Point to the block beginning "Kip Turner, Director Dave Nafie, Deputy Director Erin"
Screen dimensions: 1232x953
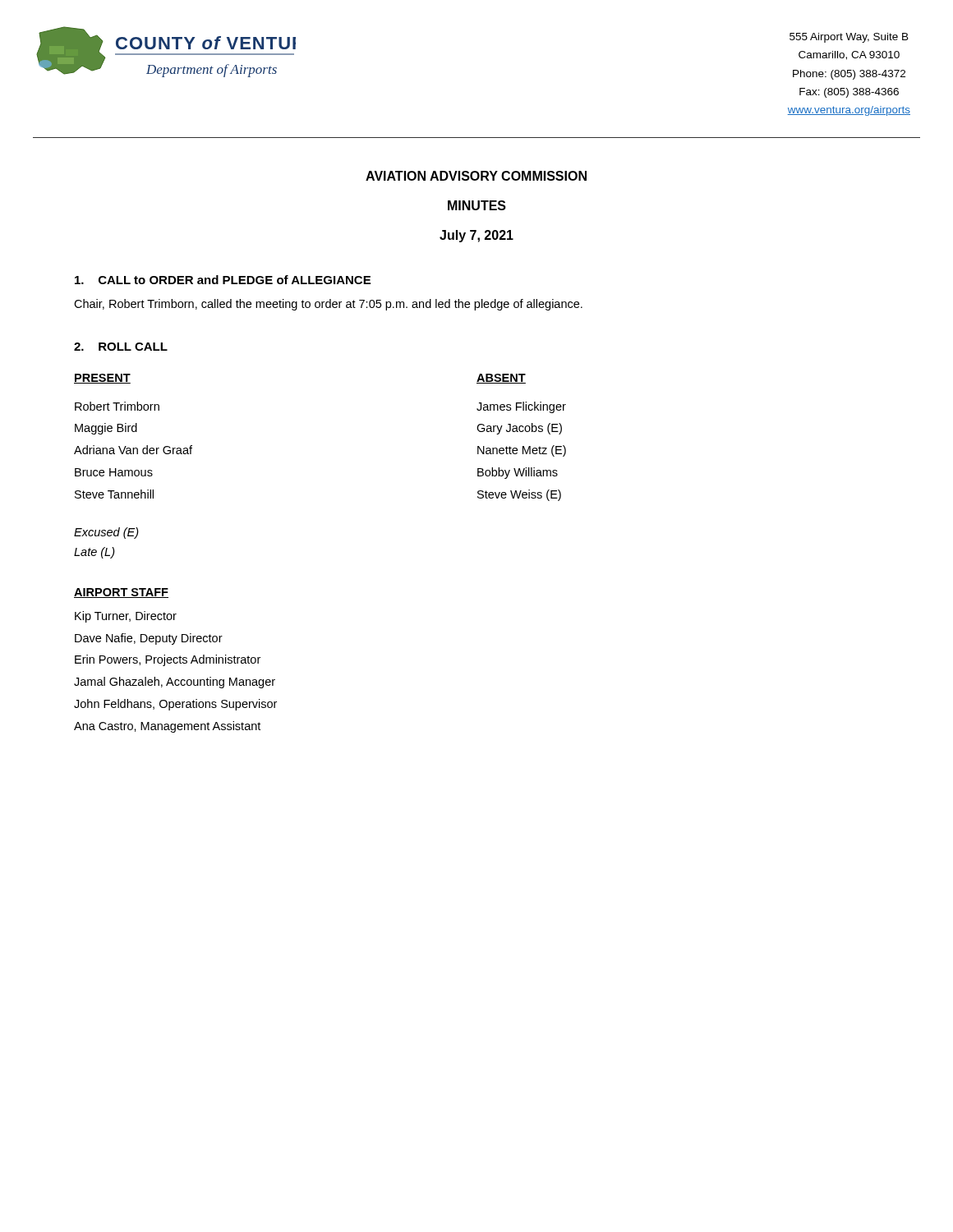(176, 671)
